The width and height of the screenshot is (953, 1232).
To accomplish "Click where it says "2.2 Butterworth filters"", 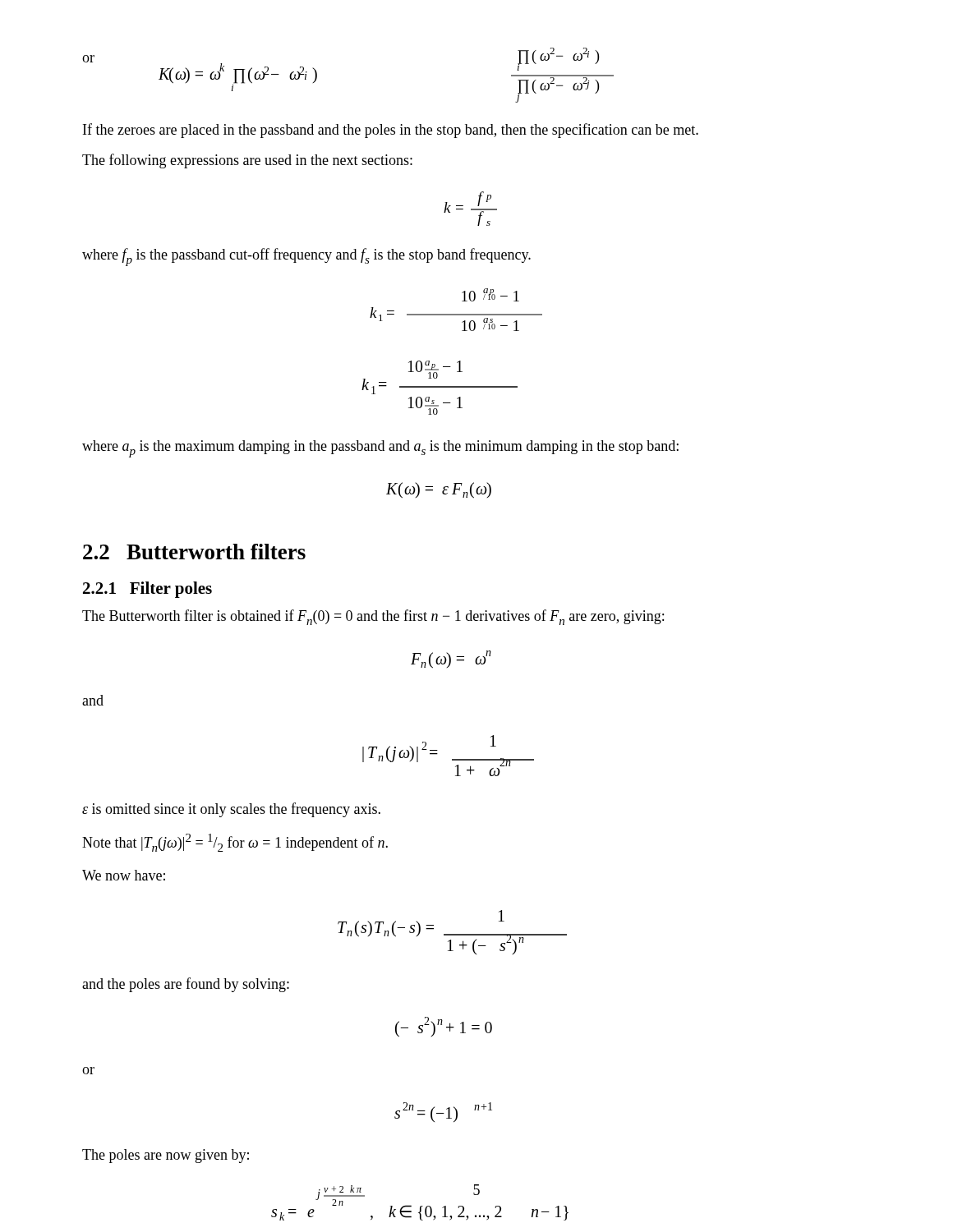I will click(194, 552).
